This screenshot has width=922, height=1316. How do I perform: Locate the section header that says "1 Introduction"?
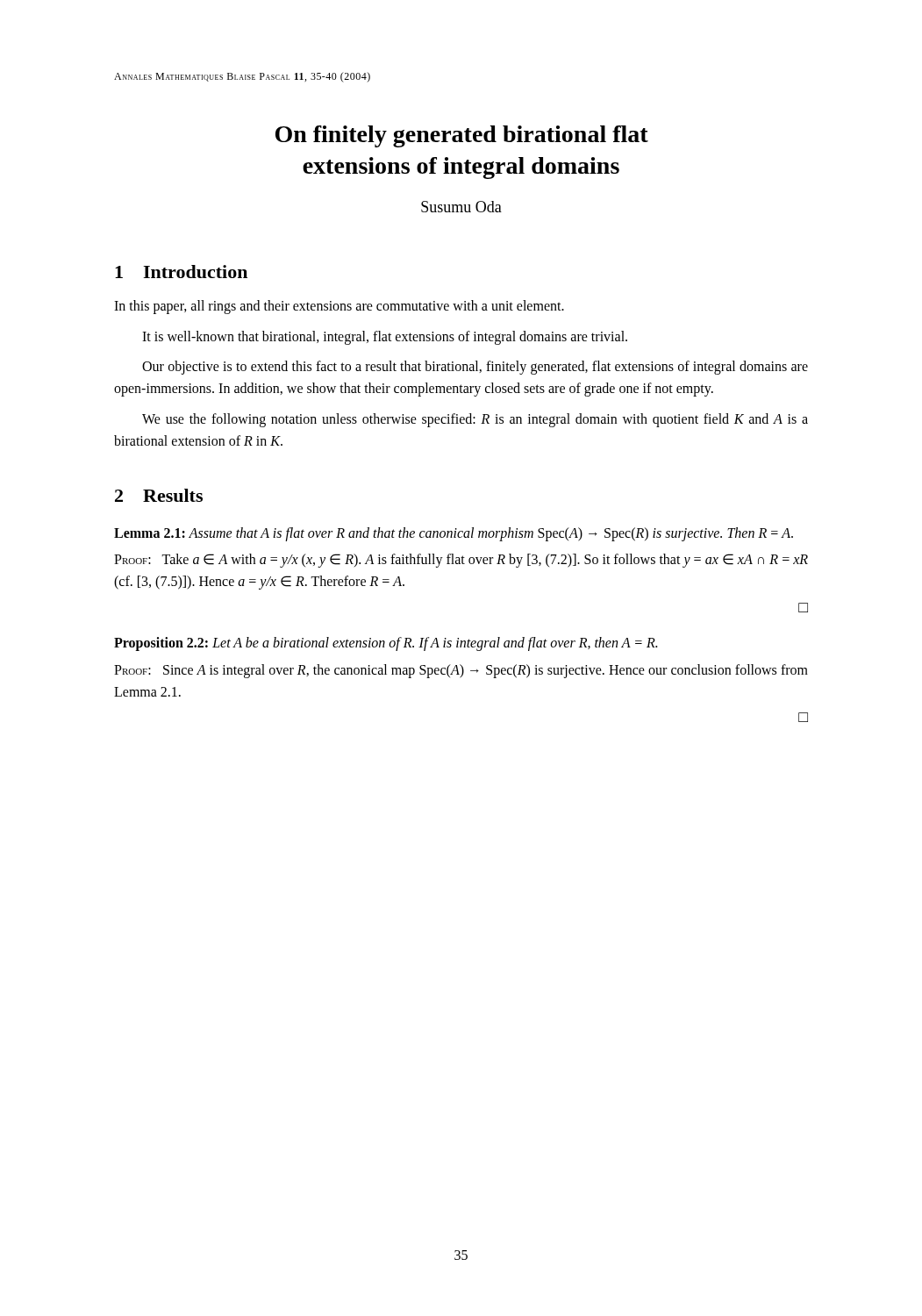[x=181, y=271]
